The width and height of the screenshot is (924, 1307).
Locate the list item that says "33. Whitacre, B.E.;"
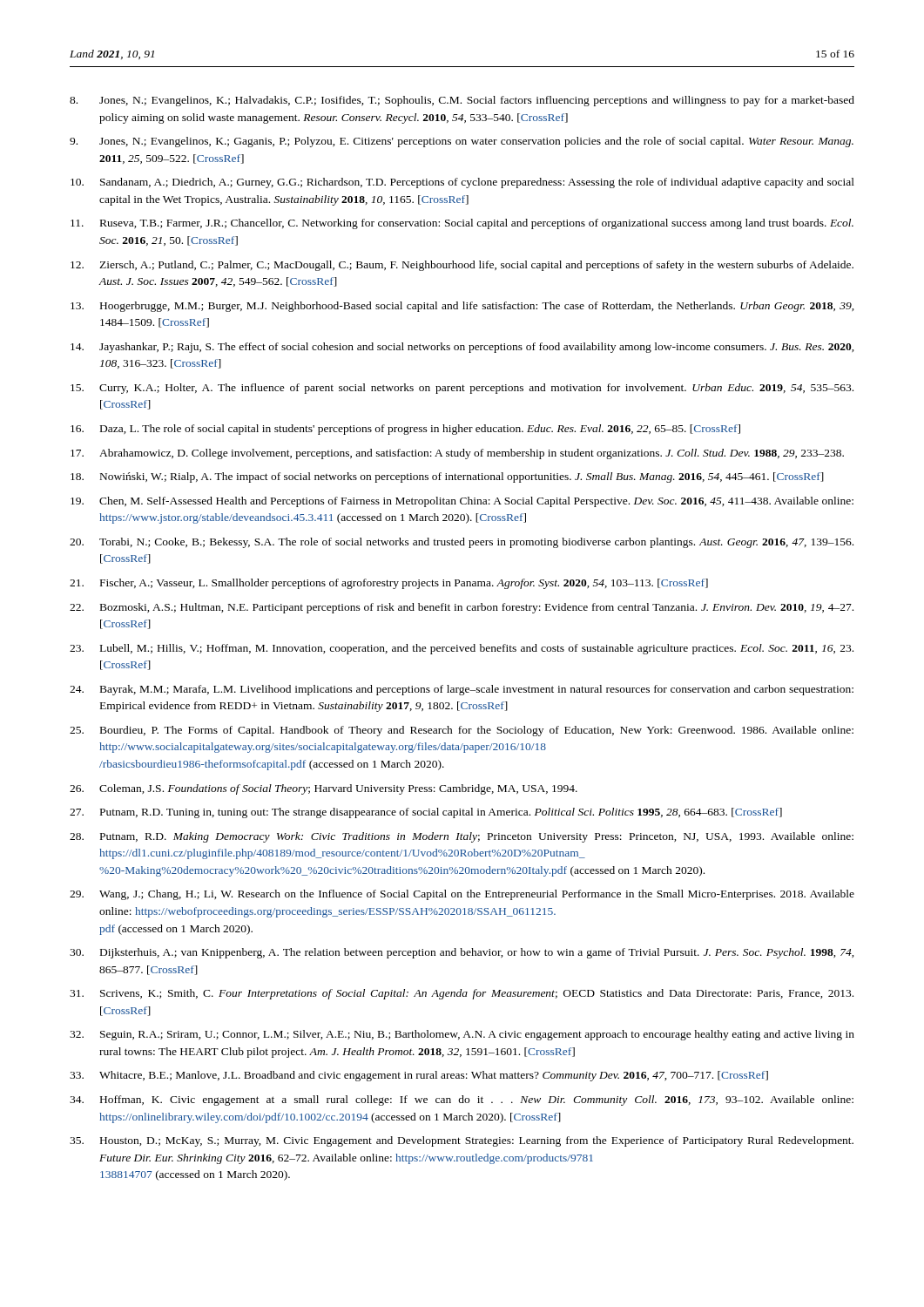pos(462,1075)
